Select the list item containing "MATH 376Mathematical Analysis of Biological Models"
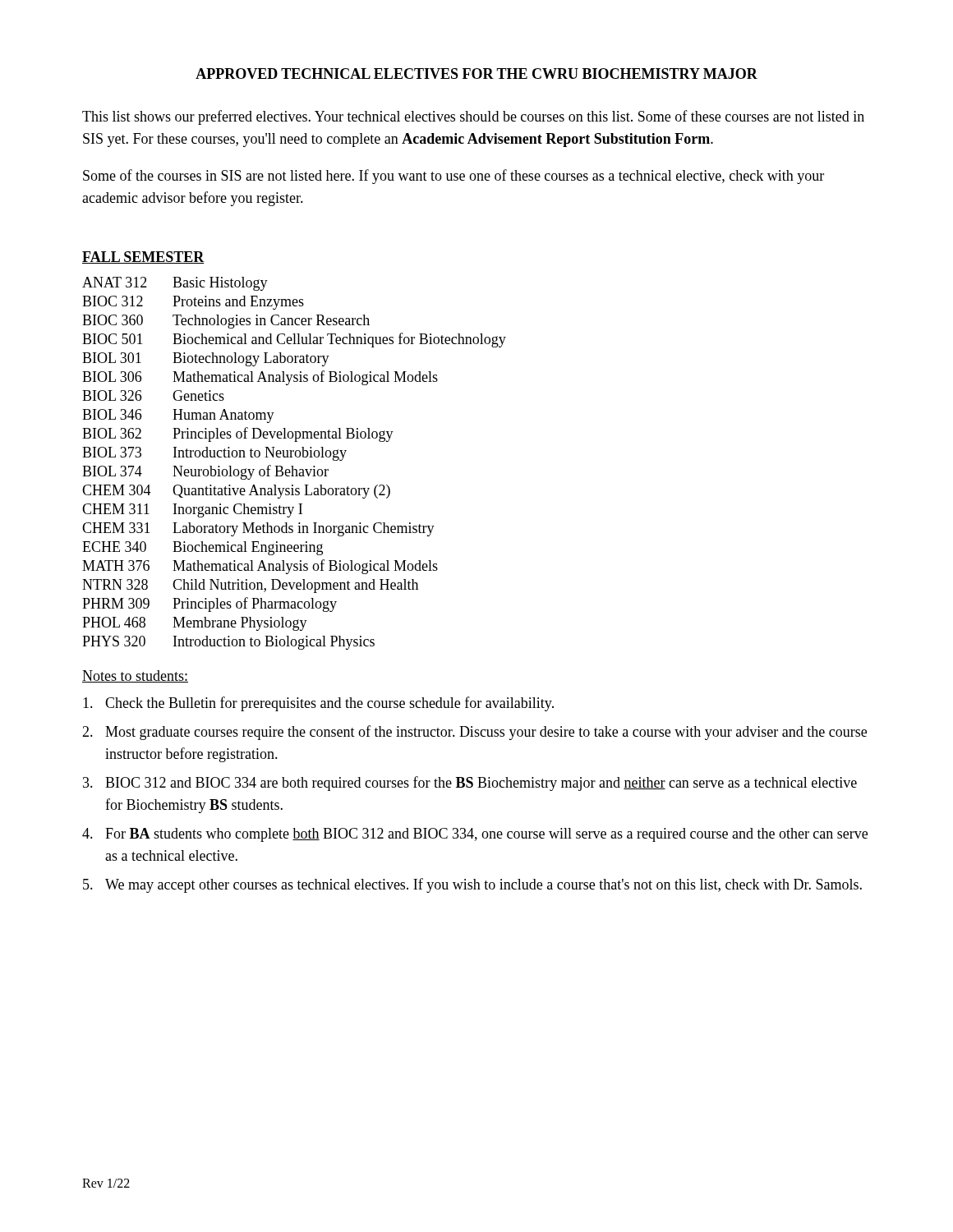This screenshot has height=1232, width=953. 260,567
